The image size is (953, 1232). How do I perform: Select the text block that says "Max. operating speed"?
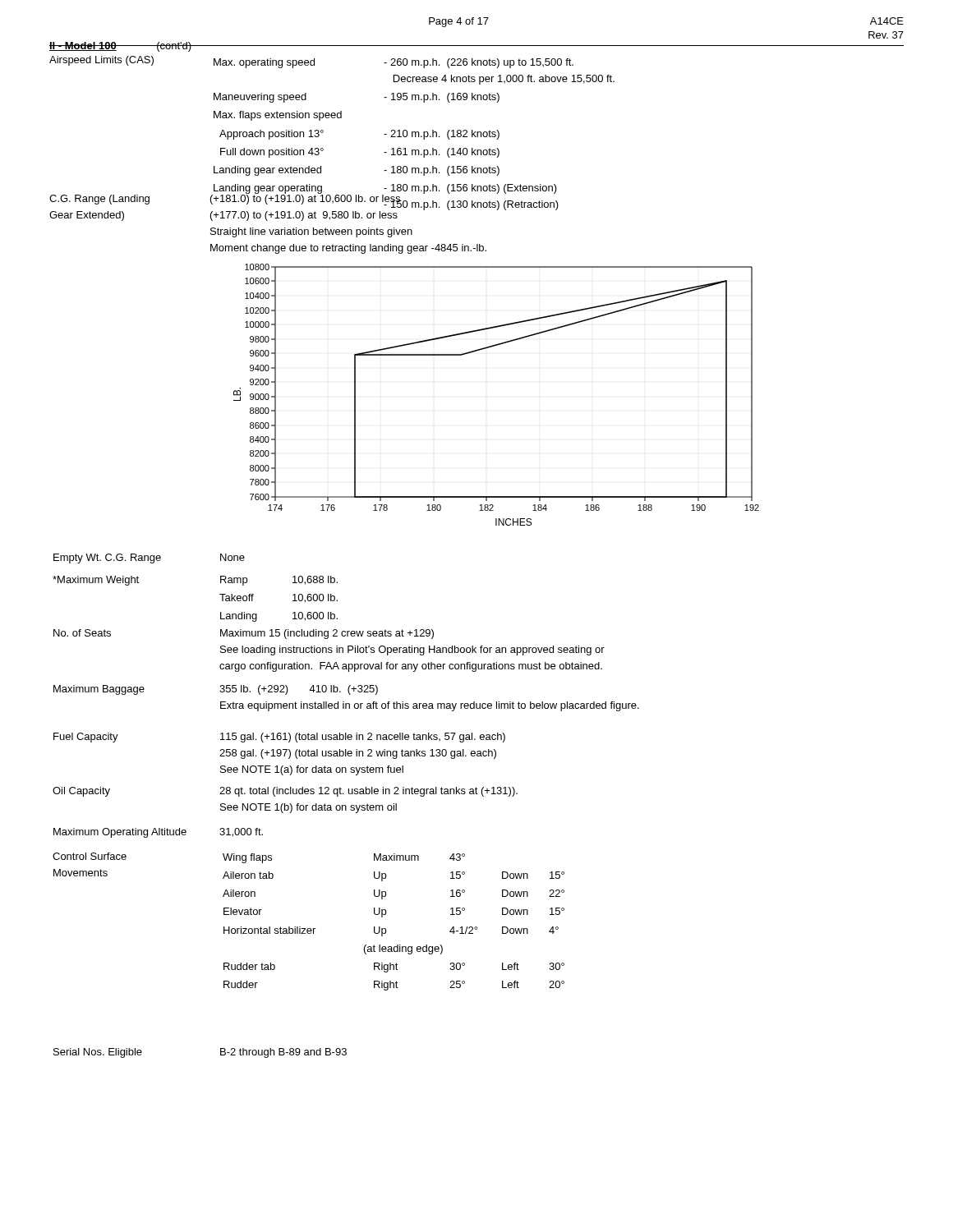394,63
